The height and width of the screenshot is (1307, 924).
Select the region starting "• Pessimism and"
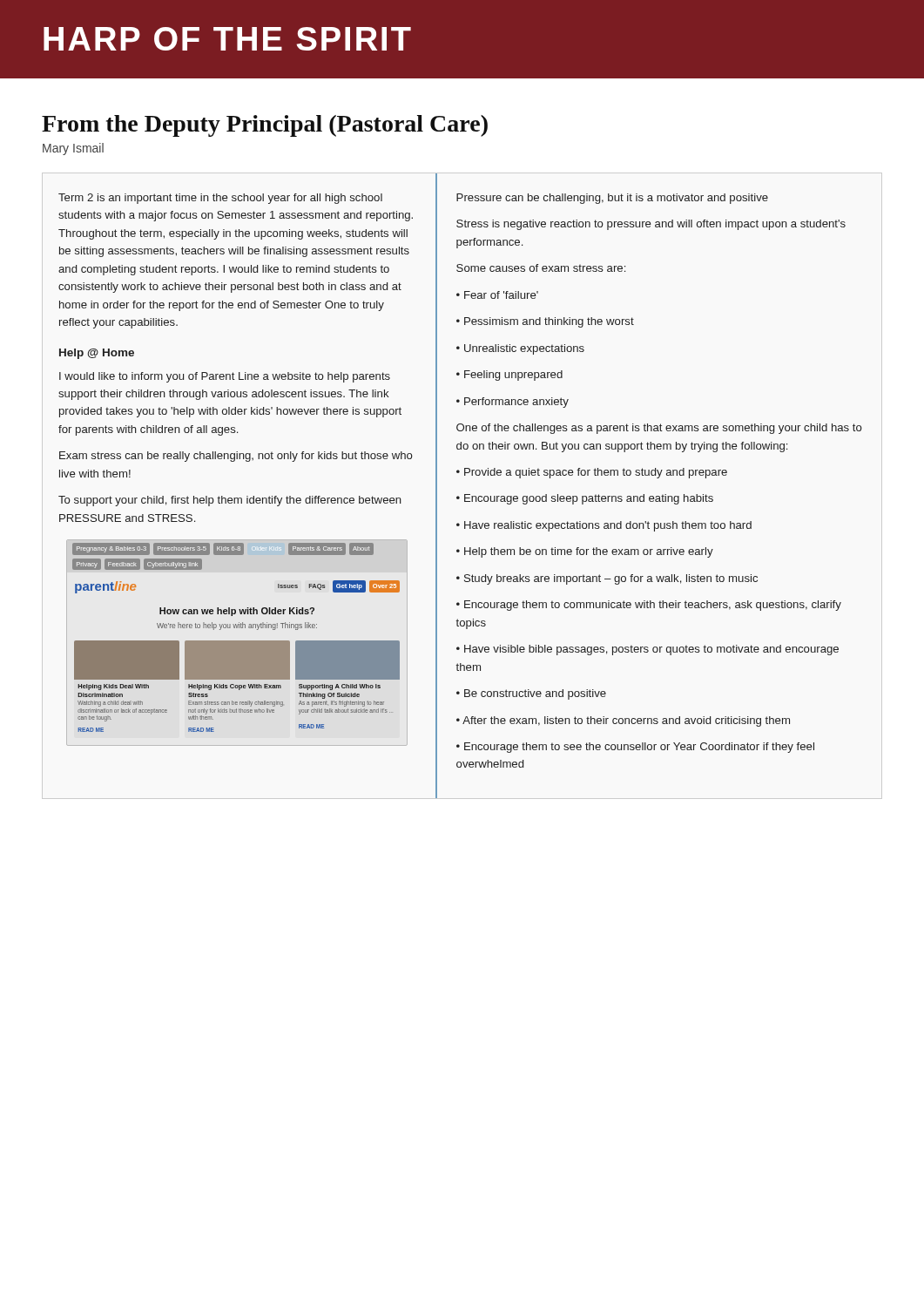click(545, 321)
